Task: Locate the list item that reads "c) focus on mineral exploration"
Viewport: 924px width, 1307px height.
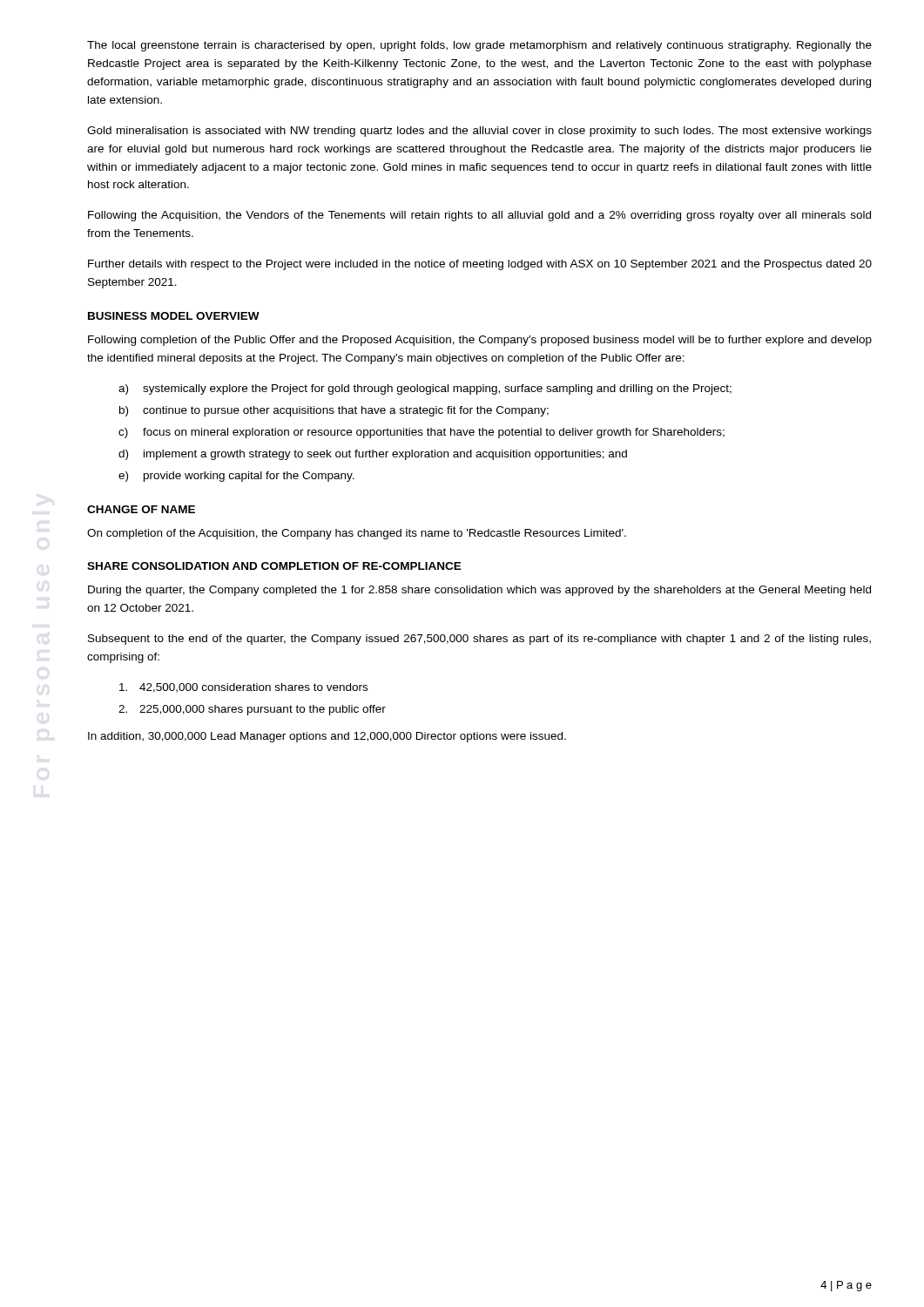Action: (x=495, y=432)
